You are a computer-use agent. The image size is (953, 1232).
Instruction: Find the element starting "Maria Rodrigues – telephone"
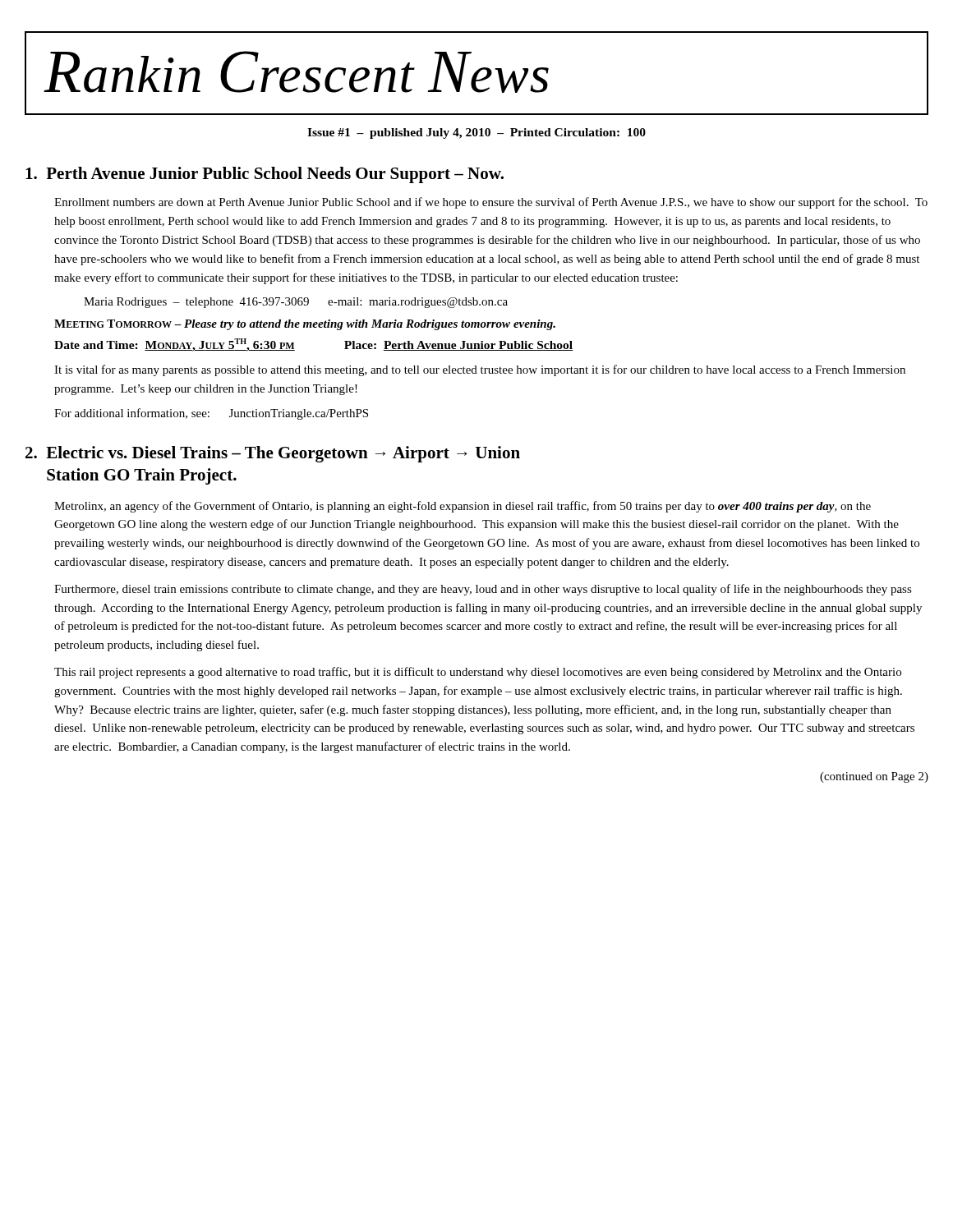pos(296,302)
